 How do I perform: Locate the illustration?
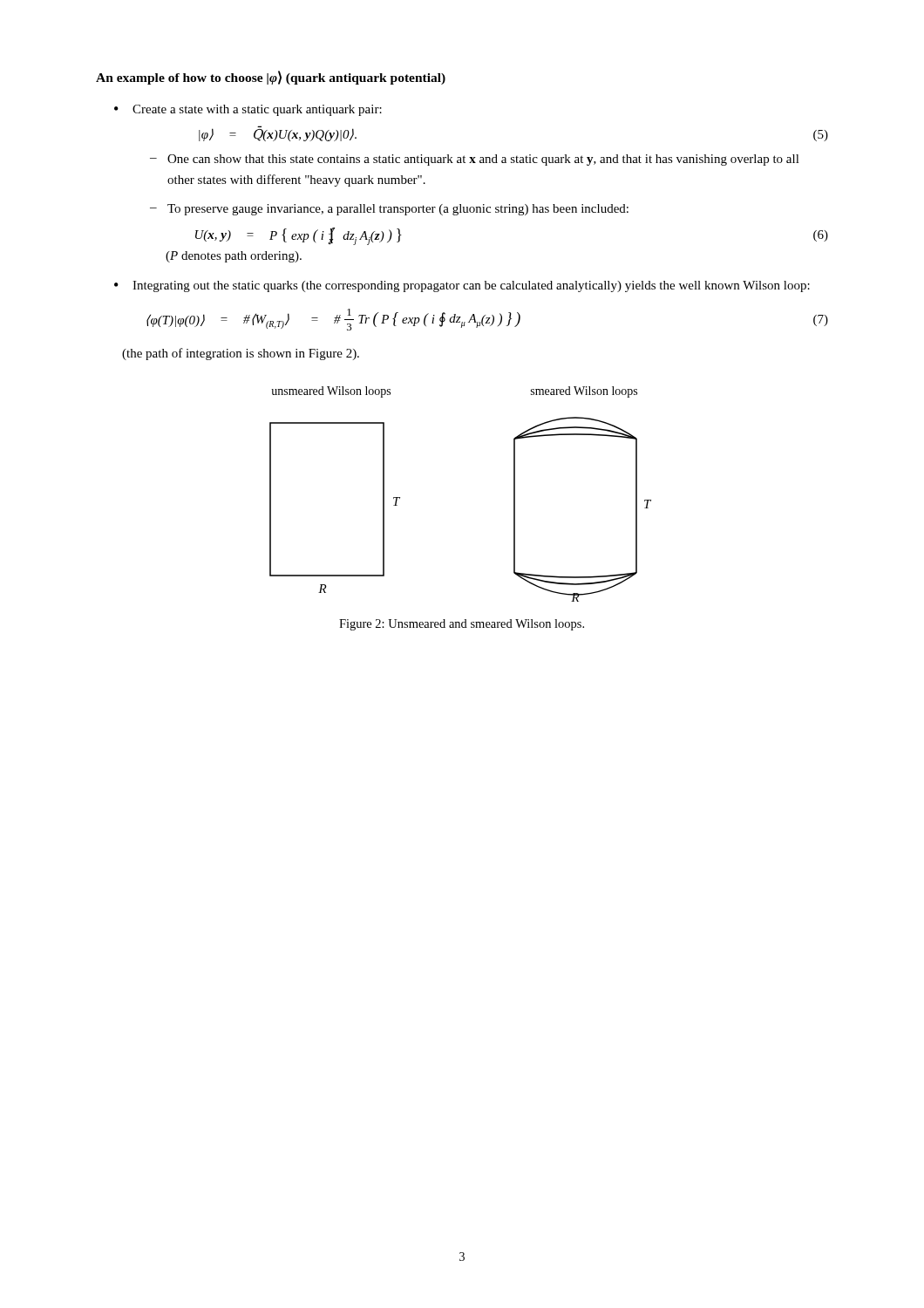click(462, 499)
